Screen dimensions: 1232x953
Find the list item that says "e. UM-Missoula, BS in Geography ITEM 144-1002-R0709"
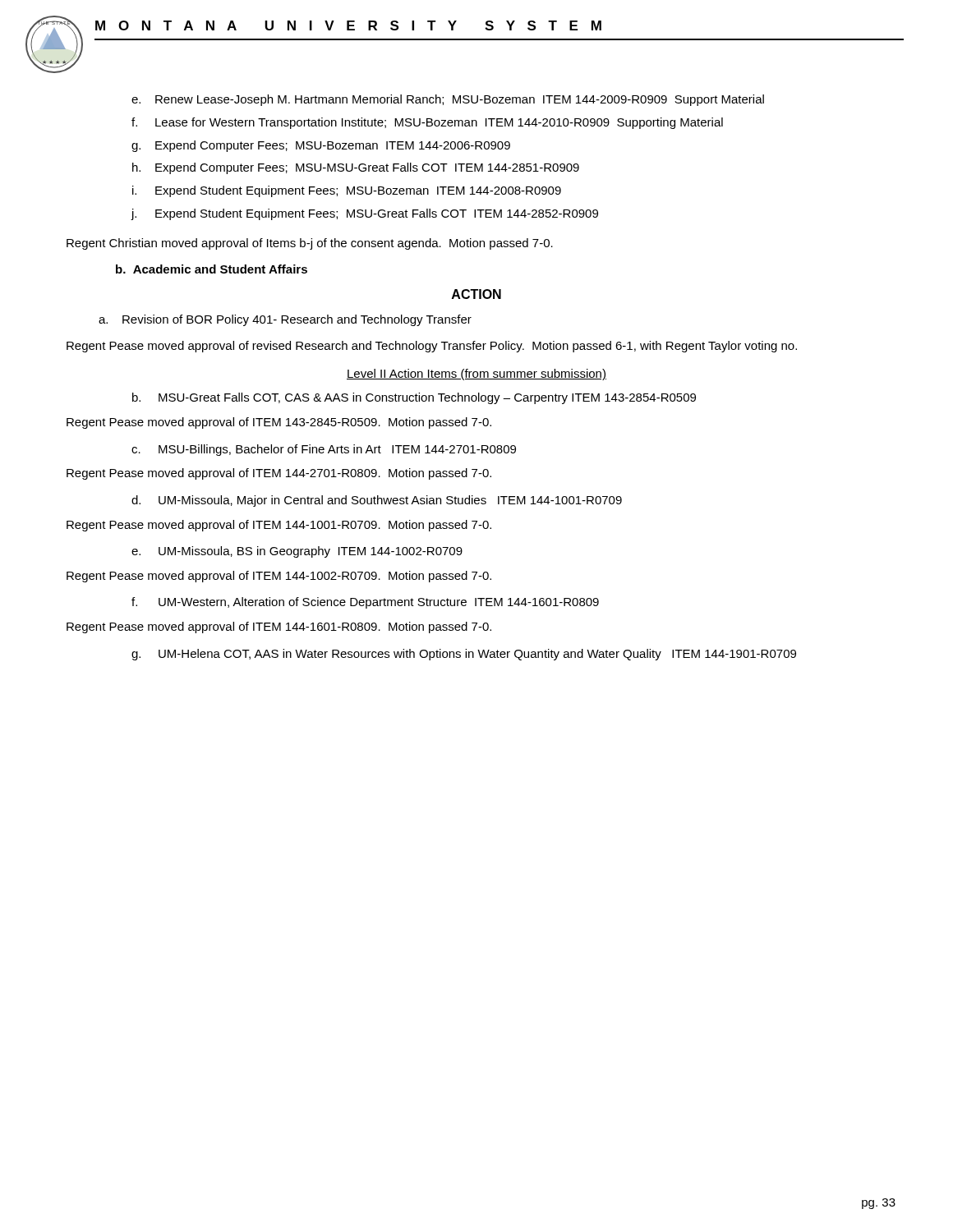click(297, 552)
